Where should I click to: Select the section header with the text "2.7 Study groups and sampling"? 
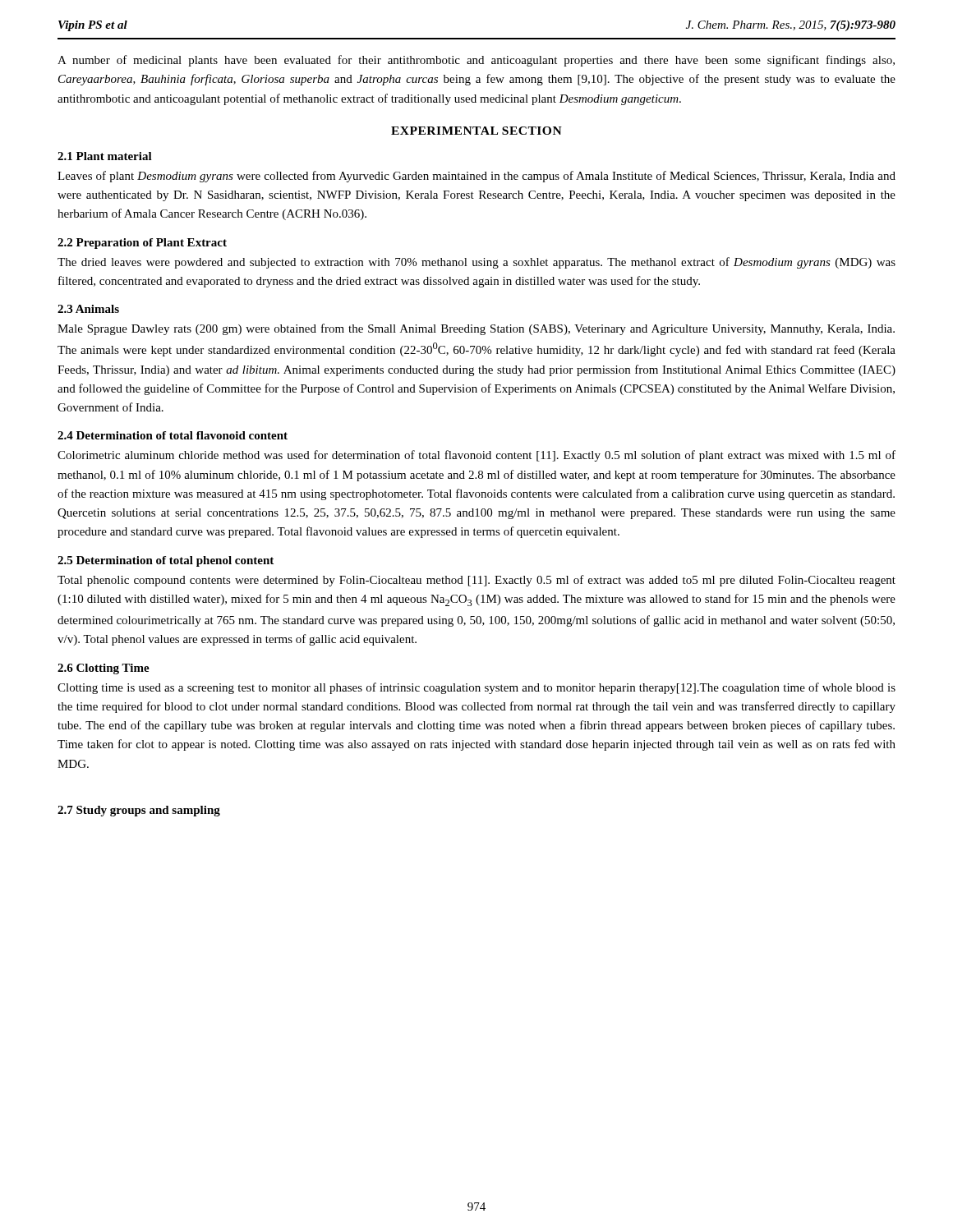click(x=139, y=810)
